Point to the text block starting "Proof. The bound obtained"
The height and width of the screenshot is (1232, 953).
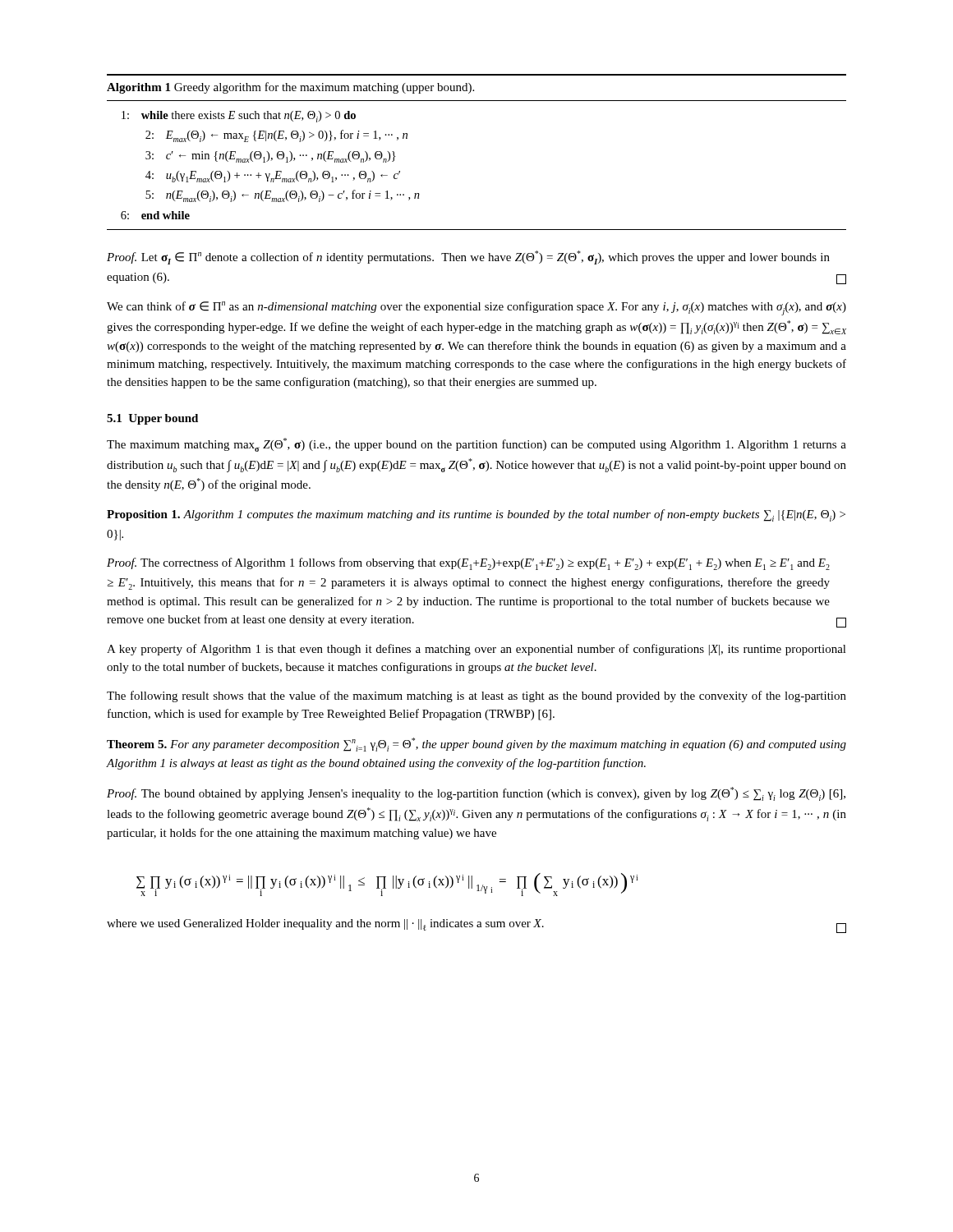coord(476,814)
